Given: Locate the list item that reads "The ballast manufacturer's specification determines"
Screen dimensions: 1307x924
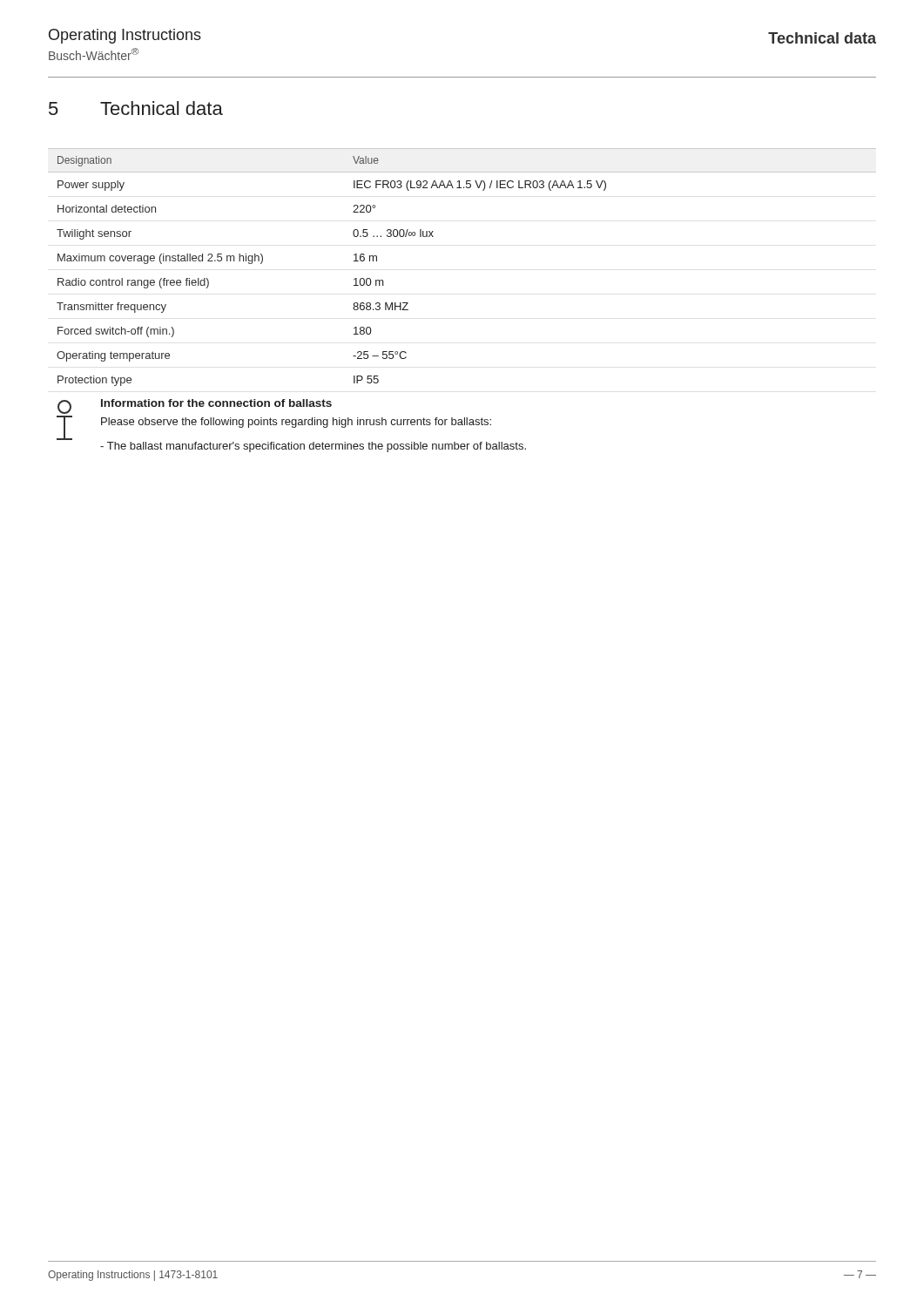Looking at the screenshot, I should click(317, 446).
